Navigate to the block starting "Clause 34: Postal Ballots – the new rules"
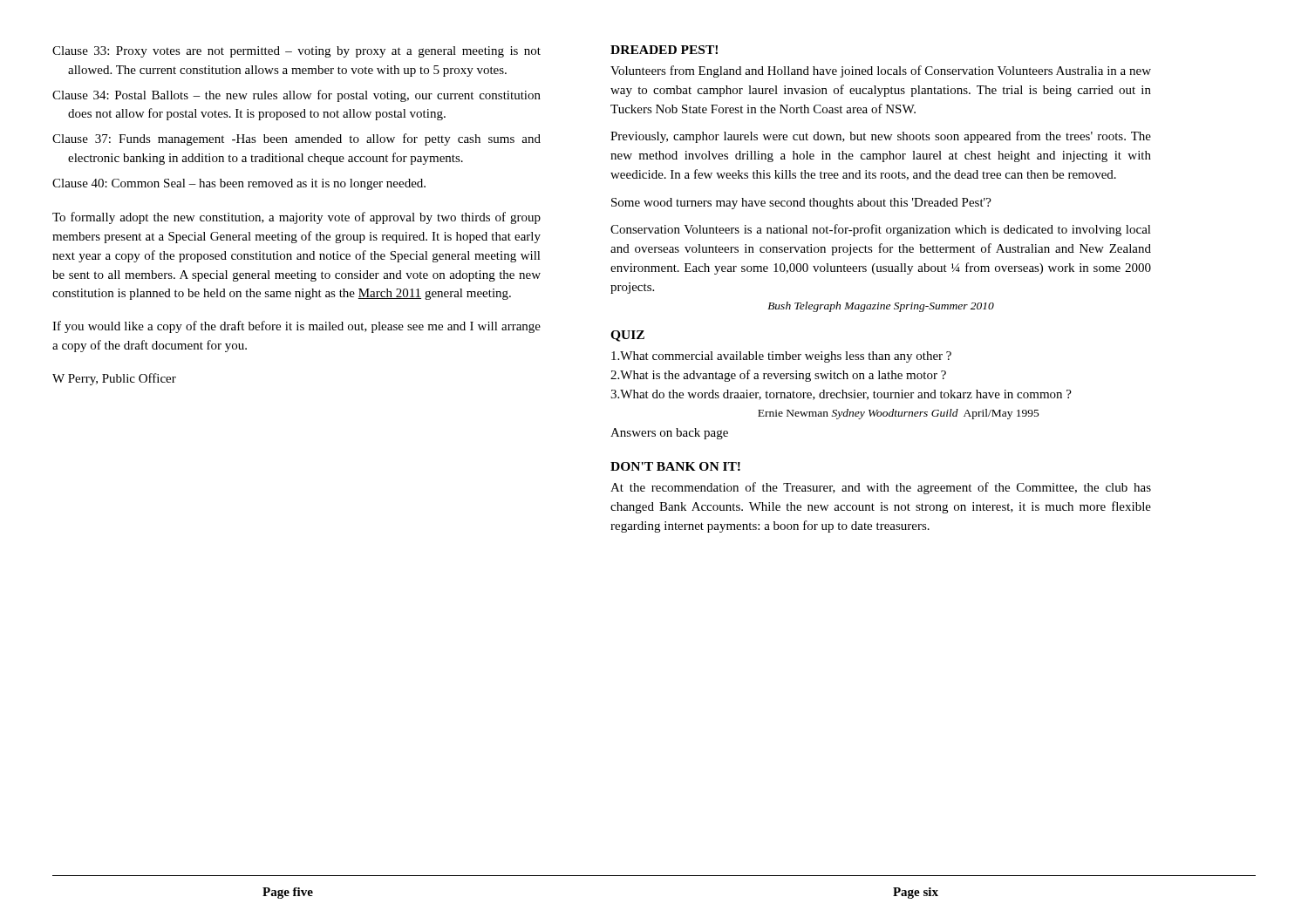Screen dimensions: 924x1308 304,104
